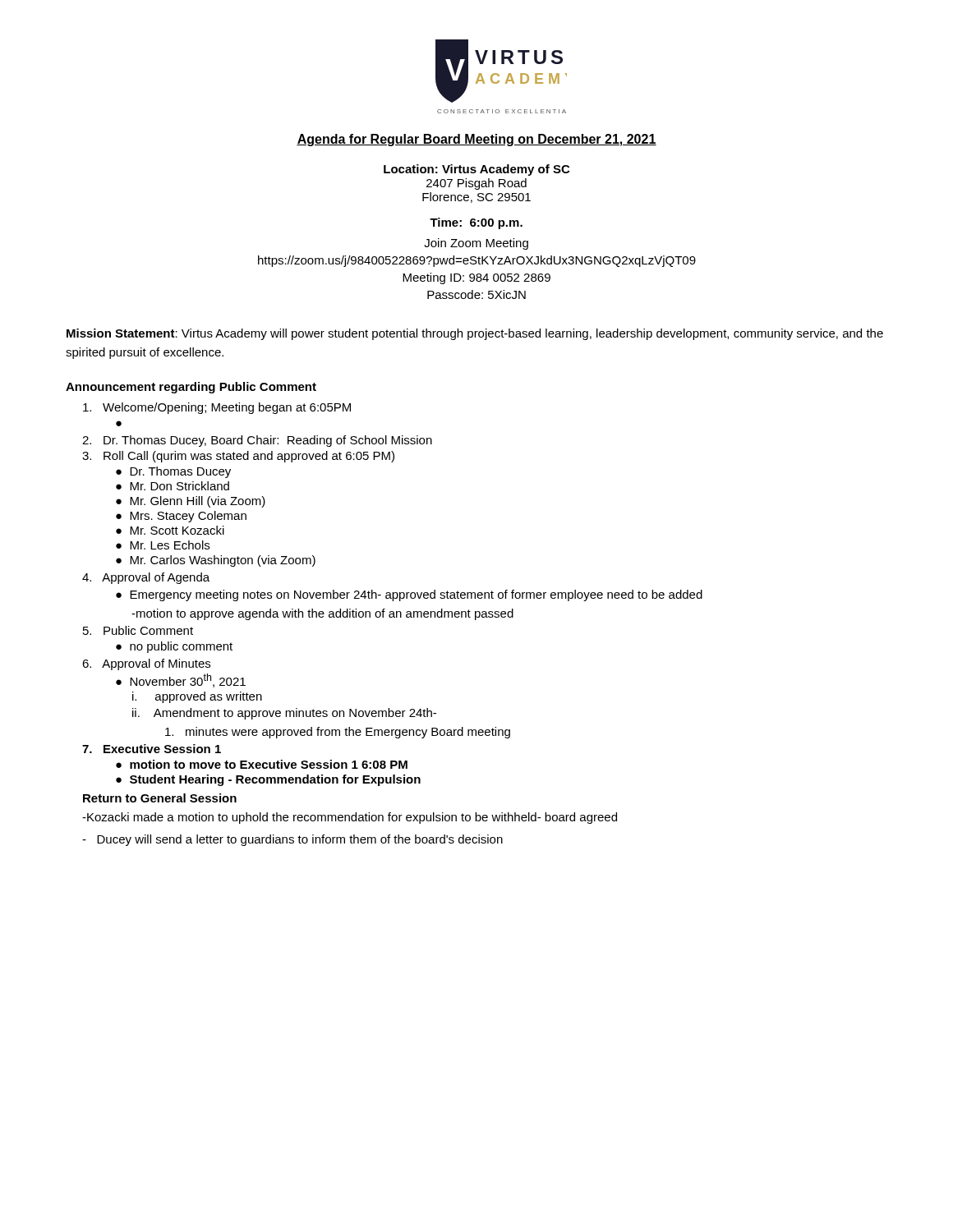Click on the block starting "2. Dr. Thomas"
The image size is (953, 1232).
[257, 440]
